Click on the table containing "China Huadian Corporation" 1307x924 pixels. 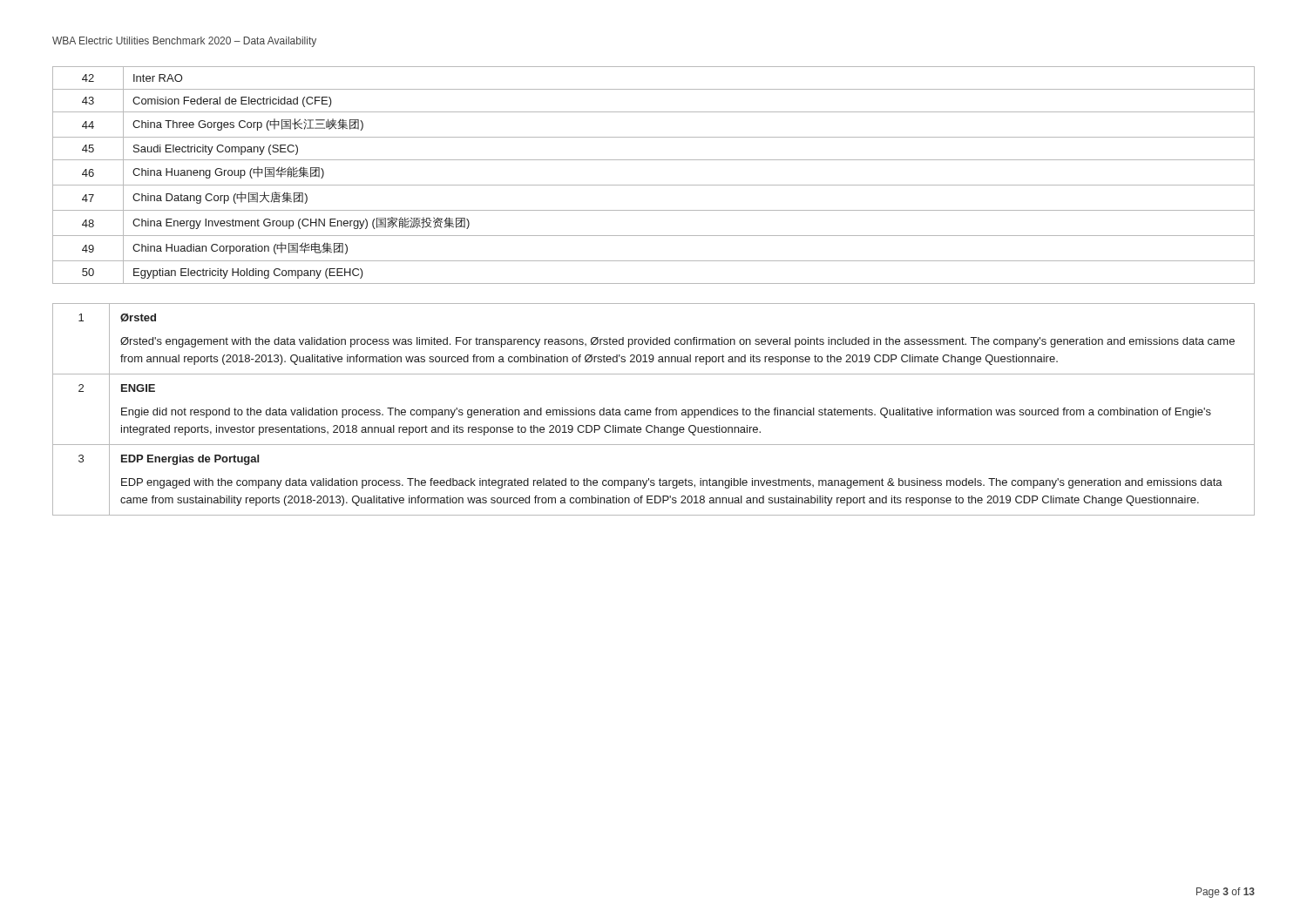[x=654, y=175]
